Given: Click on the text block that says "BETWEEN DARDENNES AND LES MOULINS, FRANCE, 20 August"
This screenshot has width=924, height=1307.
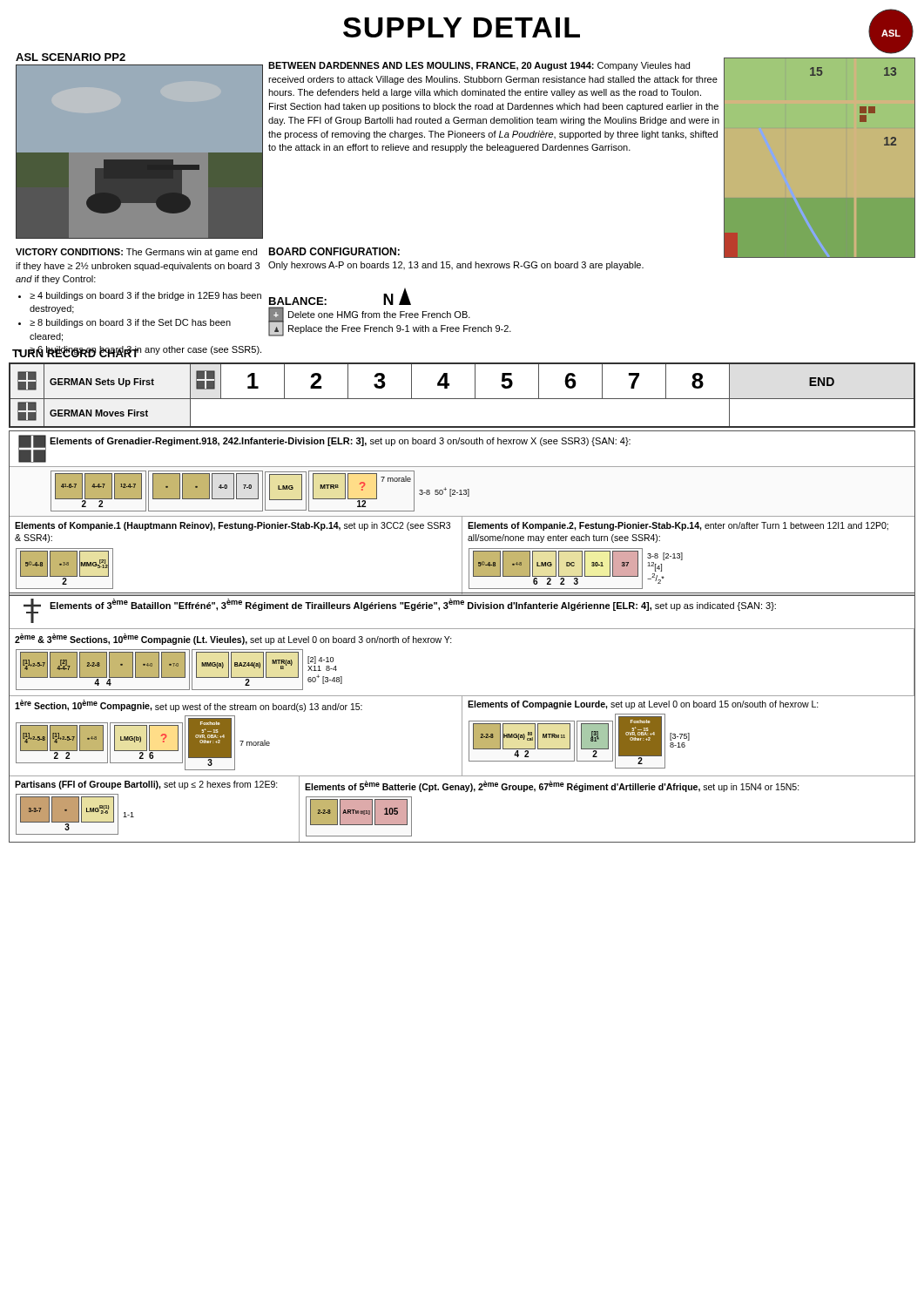Looking at the screenshot, I should 494,106.
